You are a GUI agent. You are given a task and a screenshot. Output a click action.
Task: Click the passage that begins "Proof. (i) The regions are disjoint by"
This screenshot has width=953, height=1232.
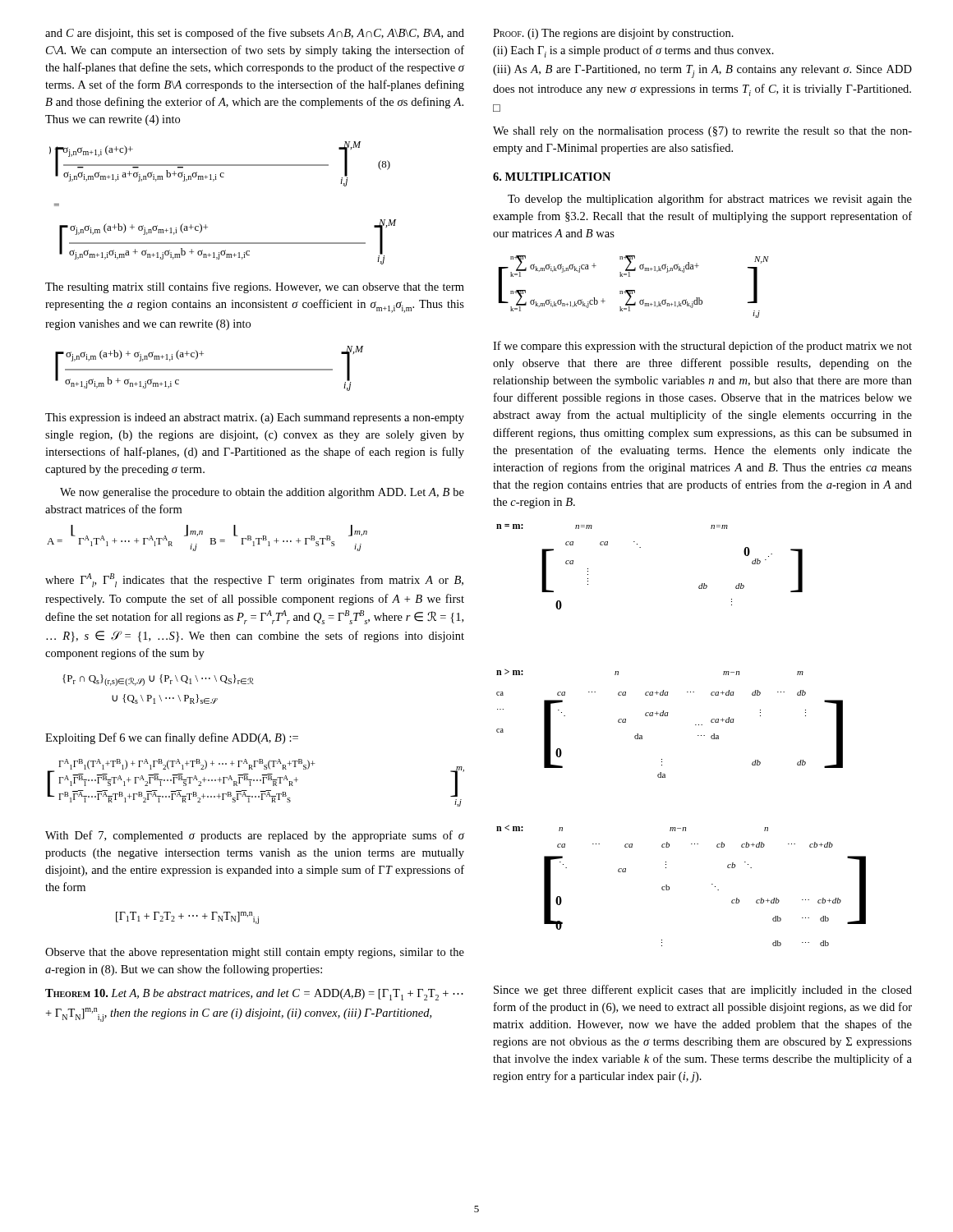(x=702, y=71)
